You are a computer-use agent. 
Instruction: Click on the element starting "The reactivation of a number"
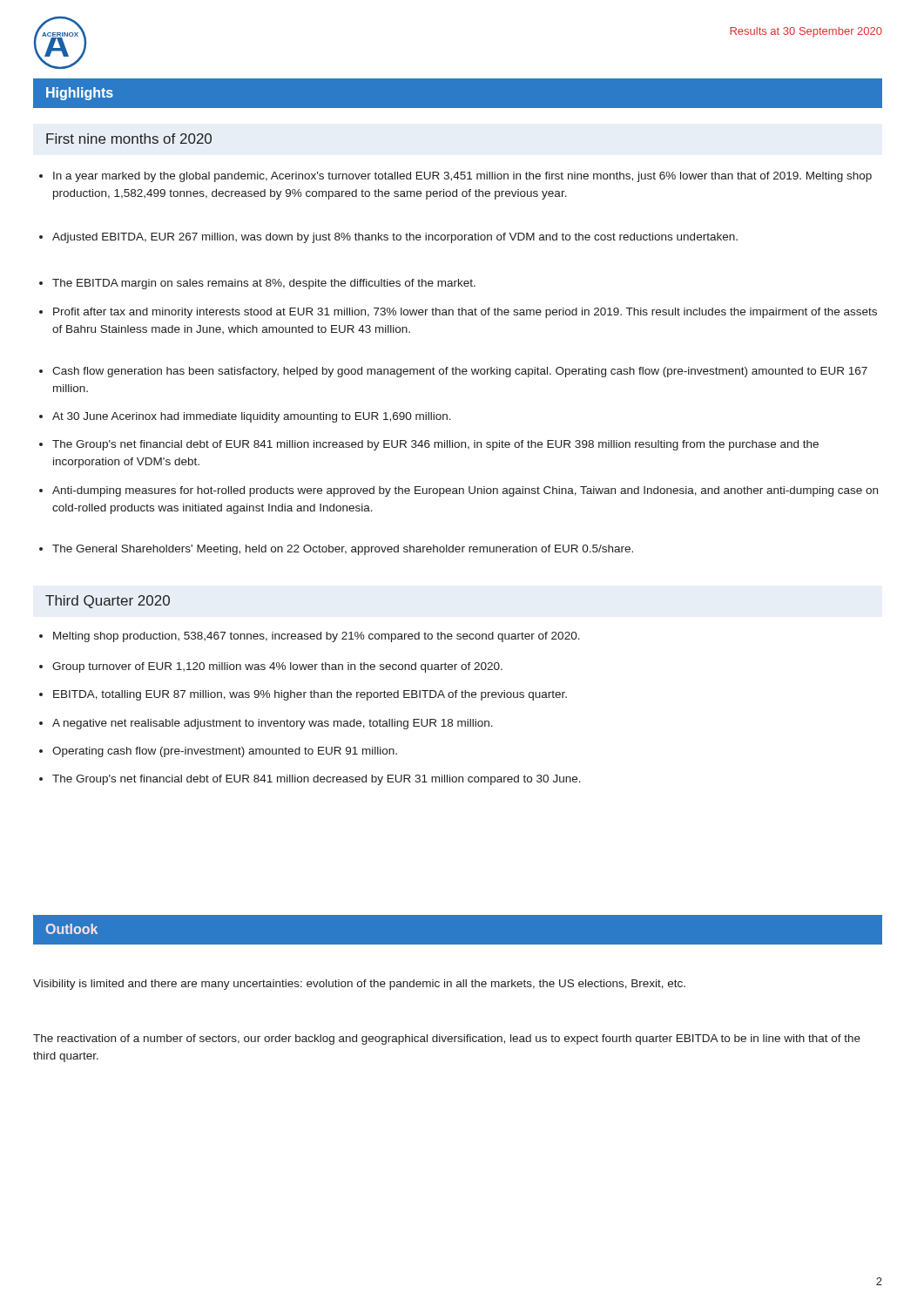click(458, 1047)
